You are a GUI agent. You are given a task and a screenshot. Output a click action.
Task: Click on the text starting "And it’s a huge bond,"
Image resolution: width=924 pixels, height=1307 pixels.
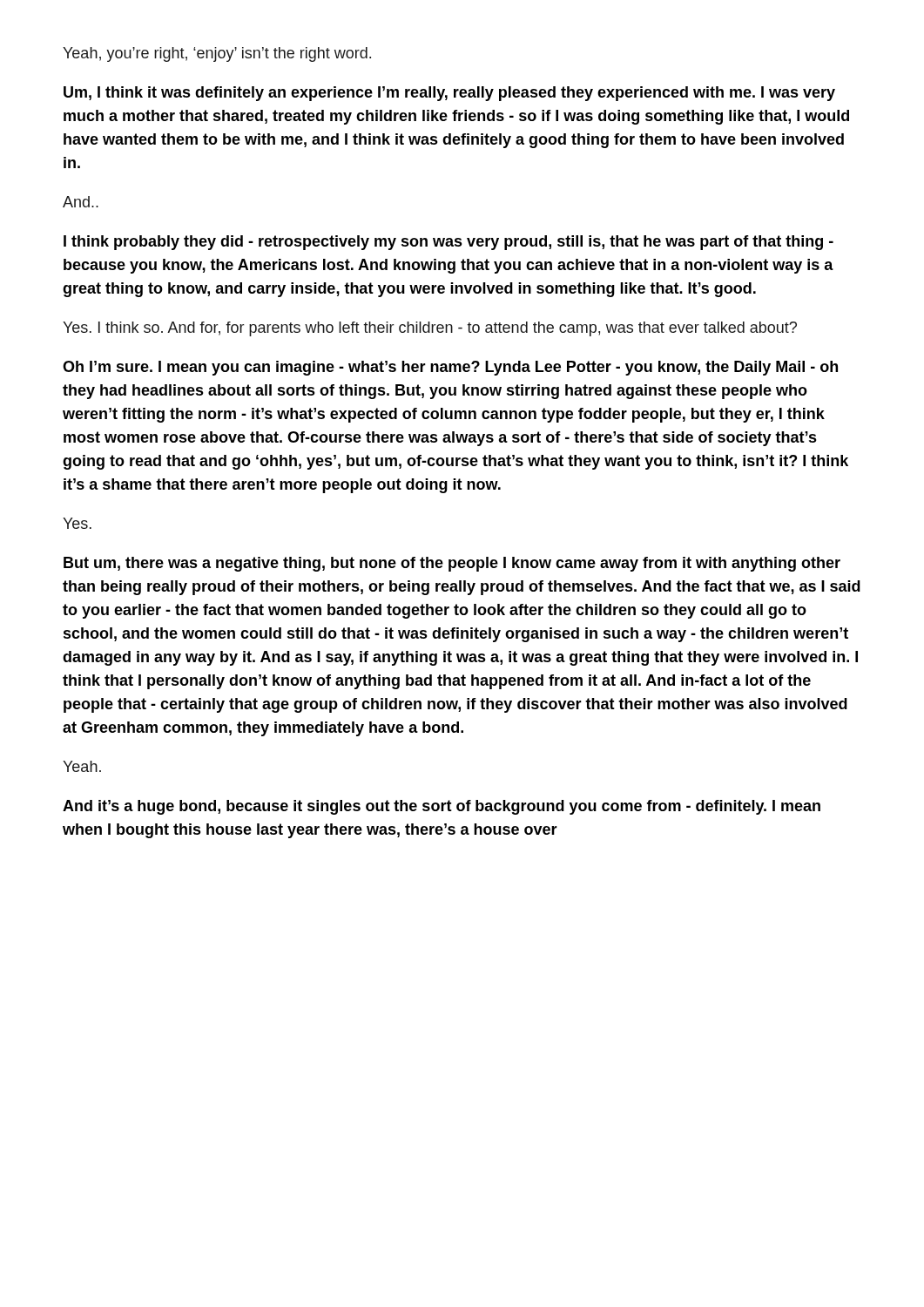coord(442,818)
